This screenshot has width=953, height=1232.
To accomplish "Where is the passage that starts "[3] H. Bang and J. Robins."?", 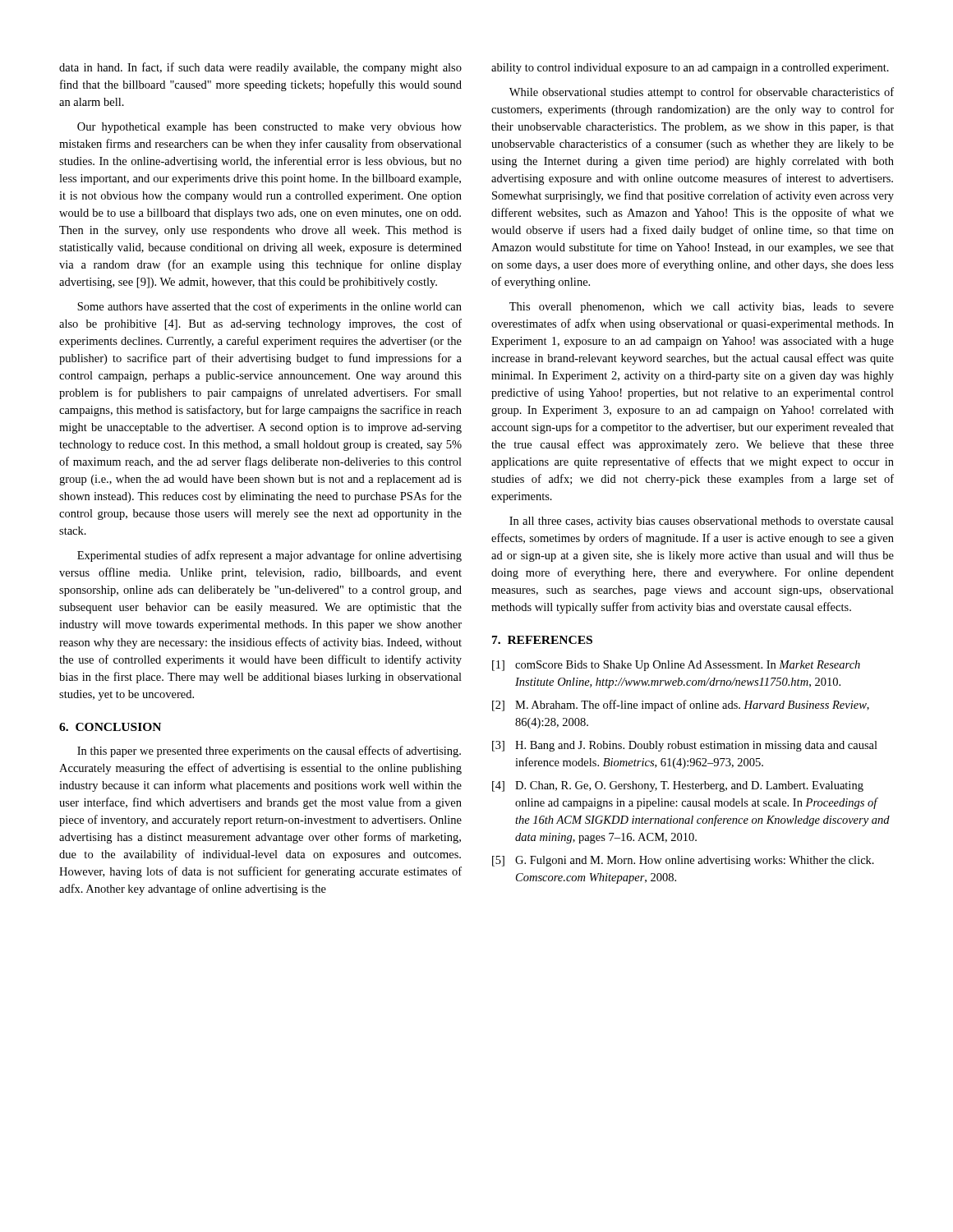I will point(693,754).
